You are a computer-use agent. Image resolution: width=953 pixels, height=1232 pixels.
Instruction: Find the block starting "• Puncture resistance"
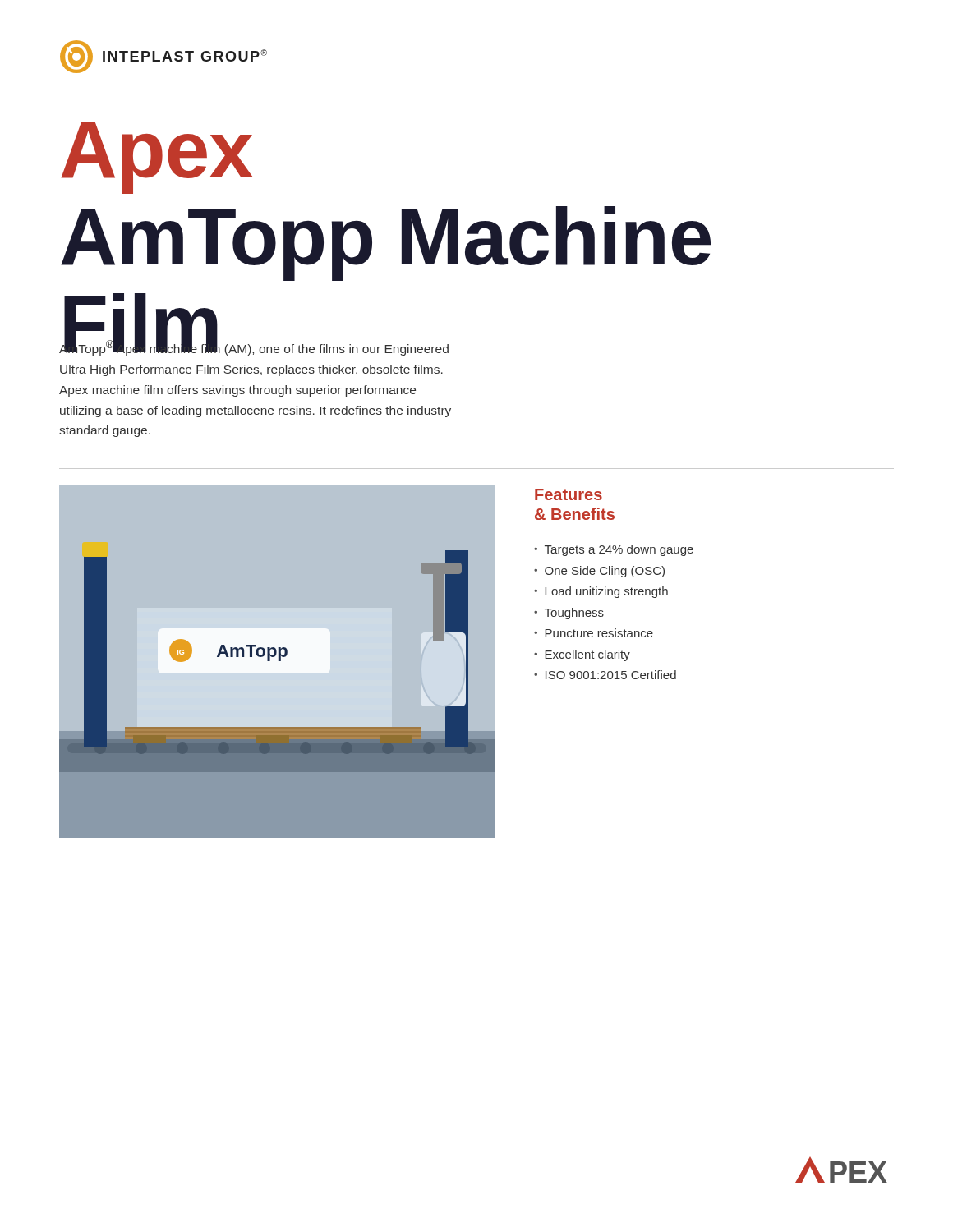[594, 633]
